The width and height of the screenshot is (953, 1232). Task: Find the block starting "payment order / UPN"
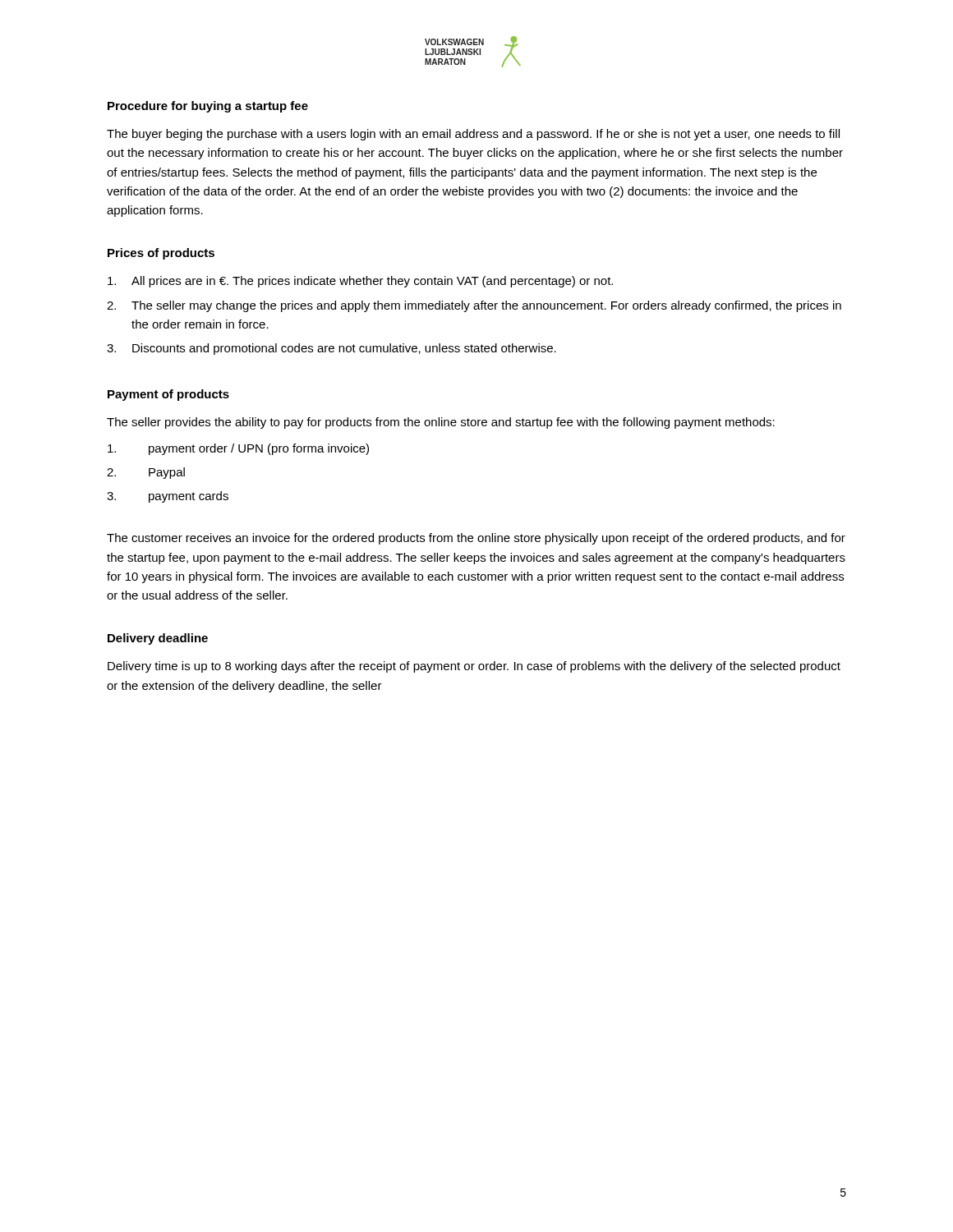[x=238, y=449]
